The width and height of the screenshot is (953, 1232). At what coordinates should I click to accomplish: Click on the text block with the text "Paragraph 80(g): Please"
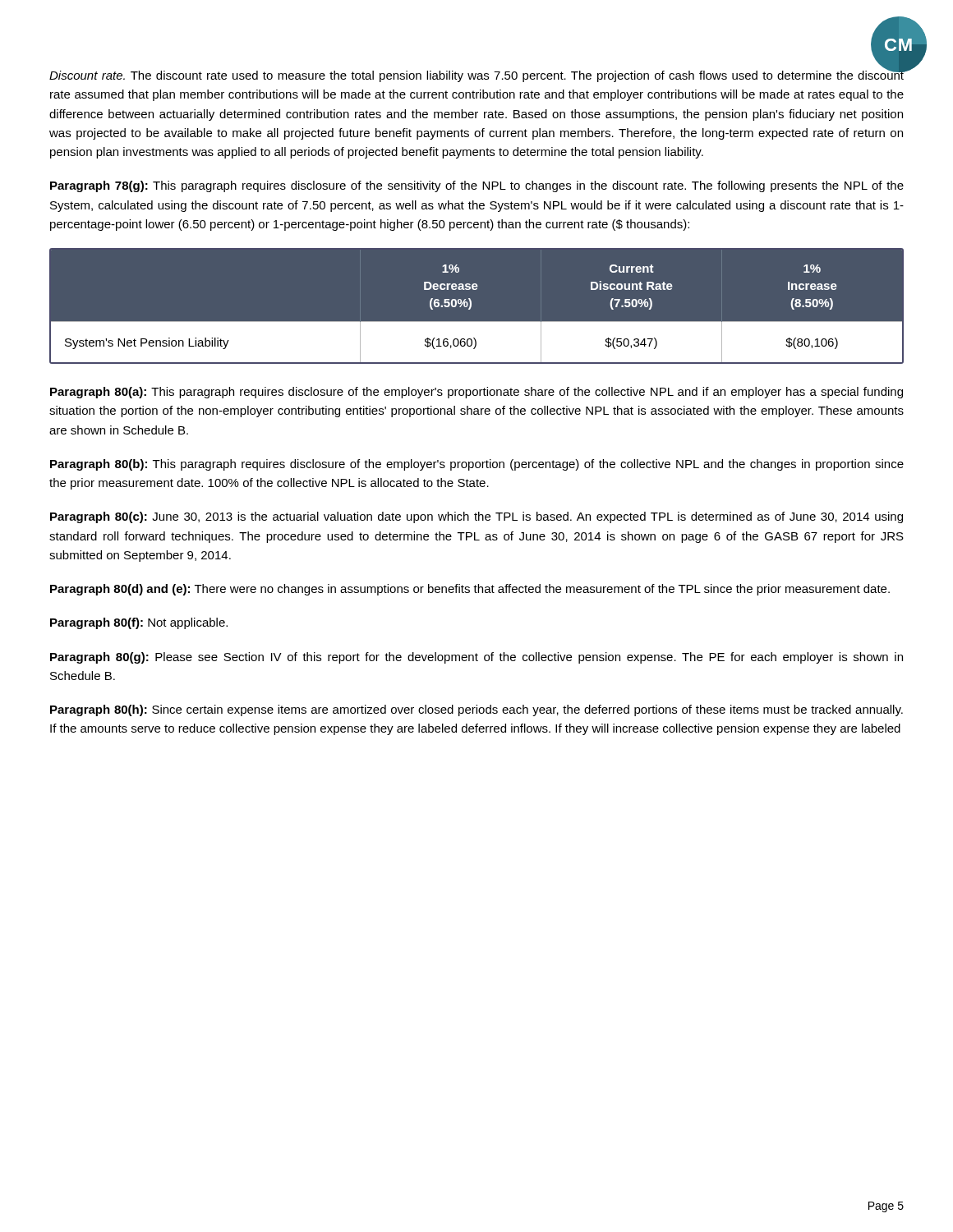click(476, 666)
